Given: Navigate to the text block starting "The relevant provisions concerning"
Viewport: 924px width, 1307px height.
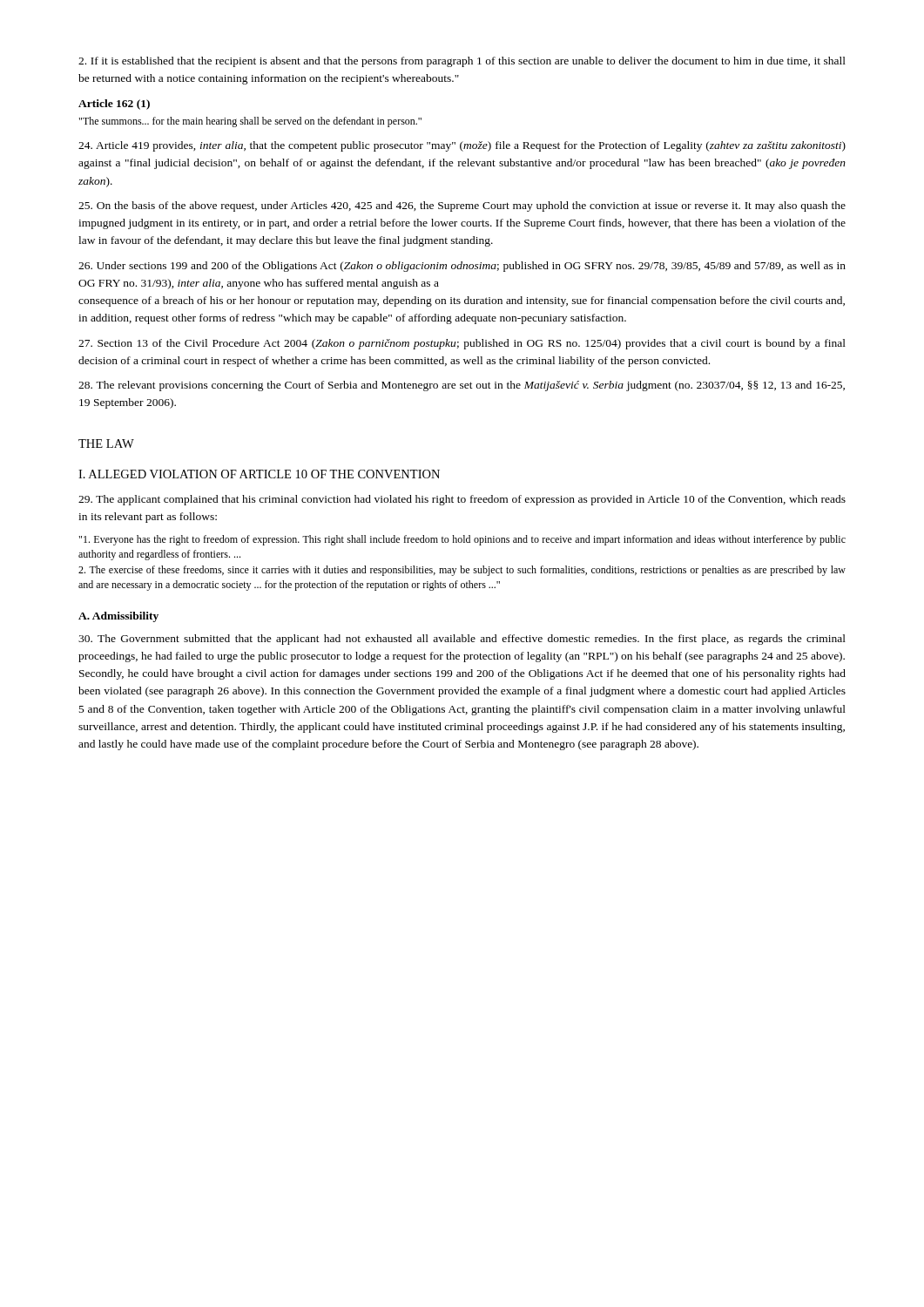Looking at the screenshot, I should pyautogui.click(x=462, y=393).
